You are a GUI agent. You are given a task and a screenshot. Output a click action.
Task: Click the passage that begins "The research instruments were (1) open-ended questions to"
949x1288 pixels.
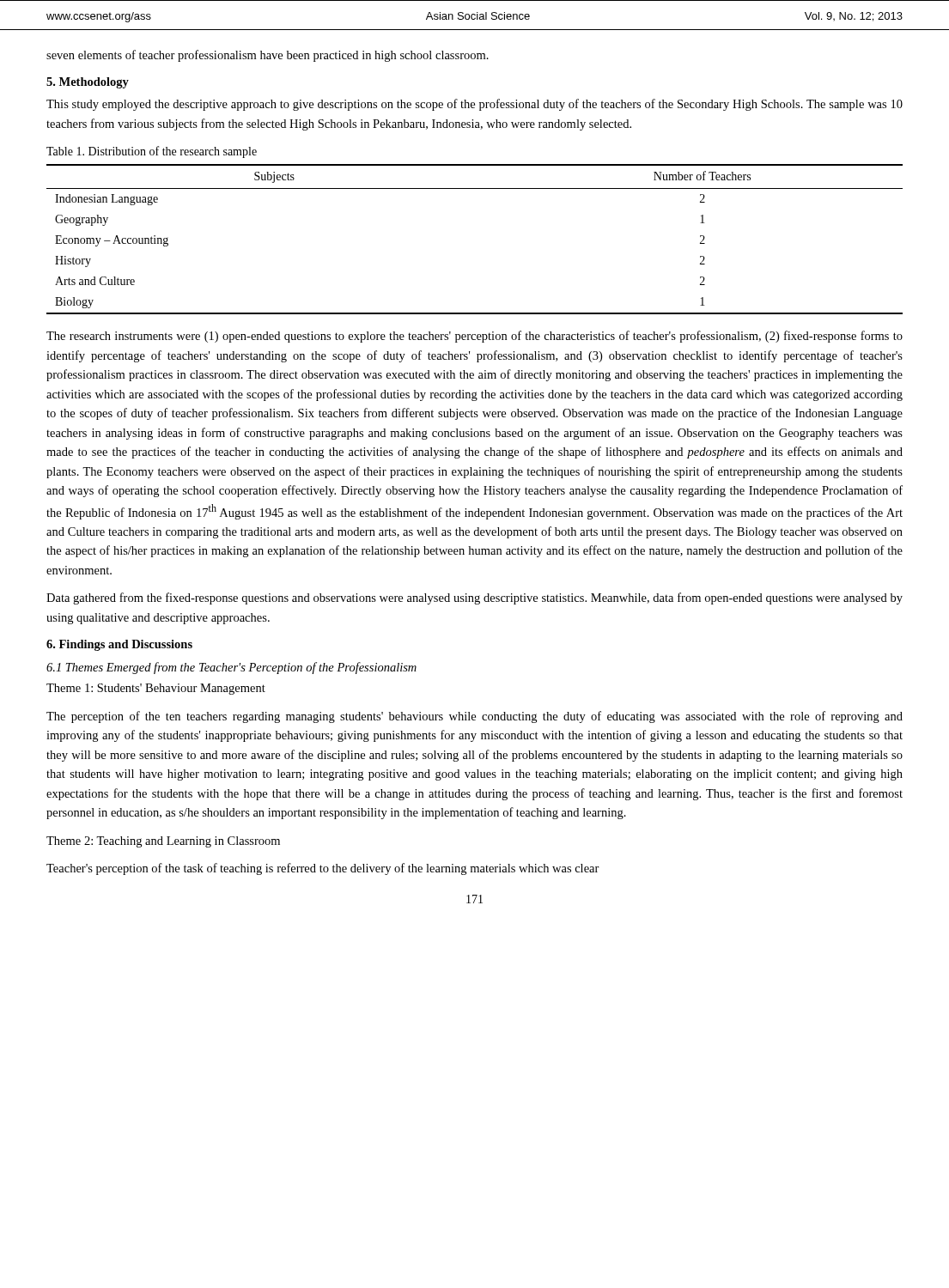[474, 453]
